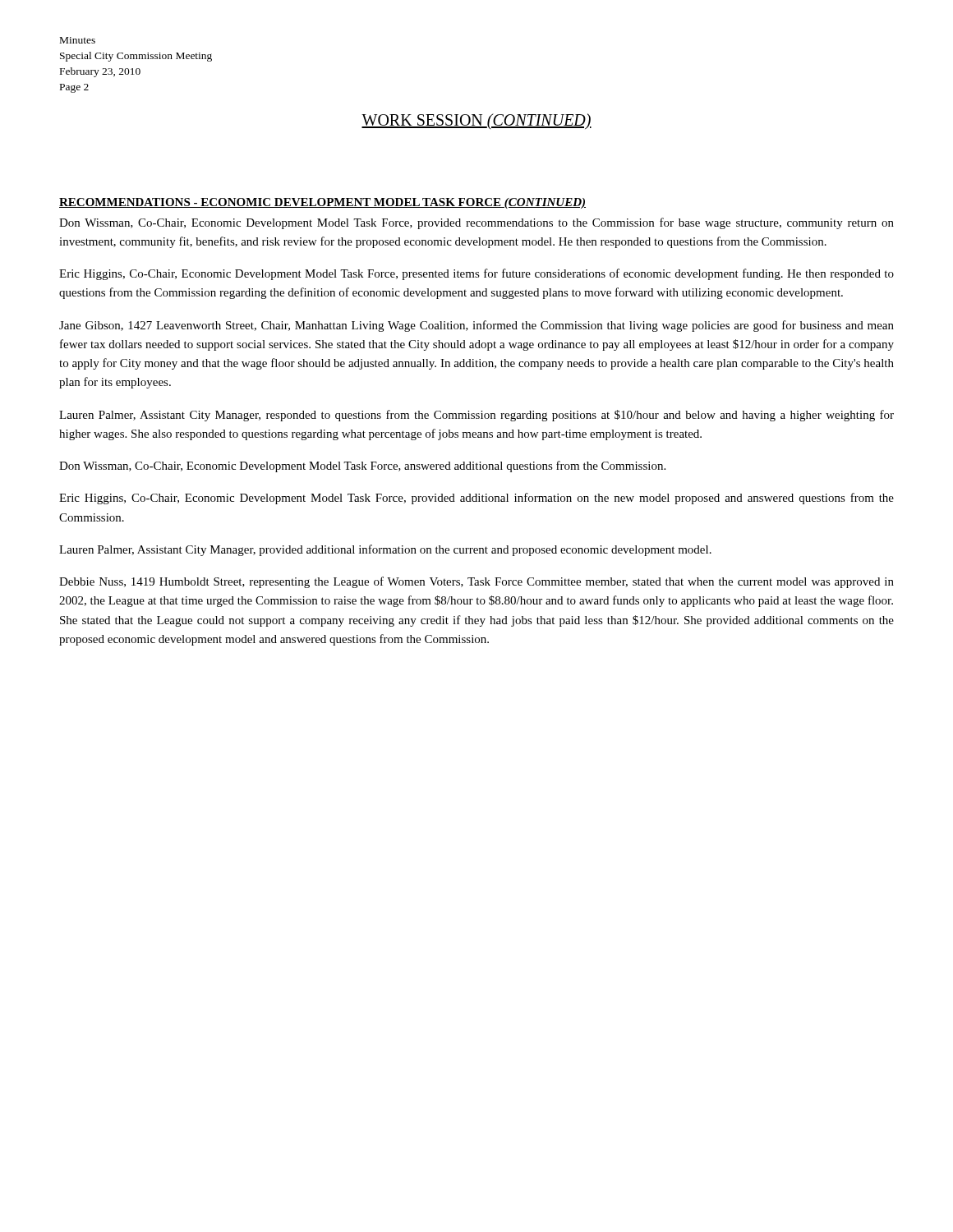This screenshot has height=1232, width=953.
Task: Locate the block of text that opens with "Debbie Nuss, 1419"
Action: tap(476, 611)
